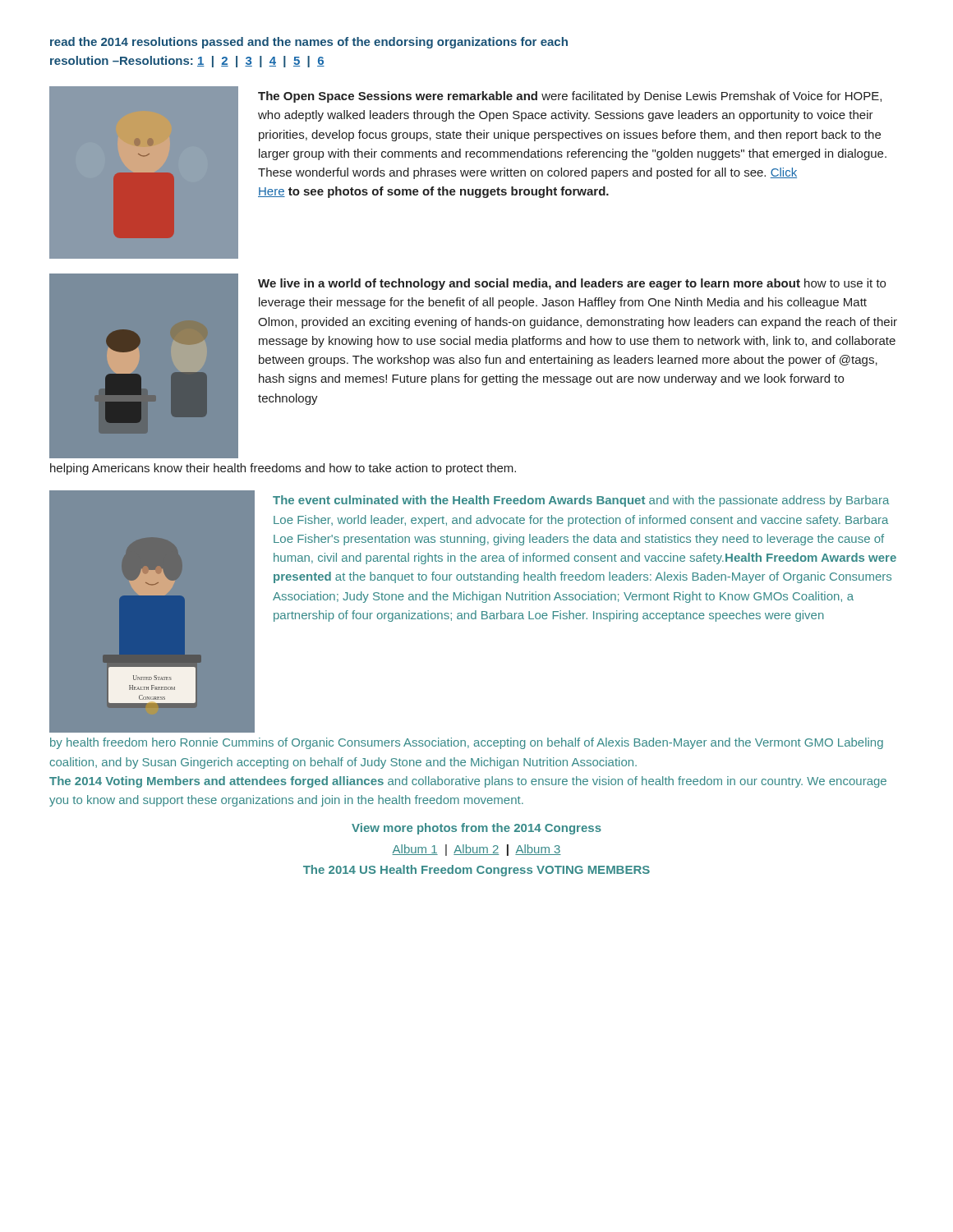The image size is (953, 1232).
Task: Click on the section header that reads "read the 2014 resolutions passed and the names"
Action: (x=476, y=51)
